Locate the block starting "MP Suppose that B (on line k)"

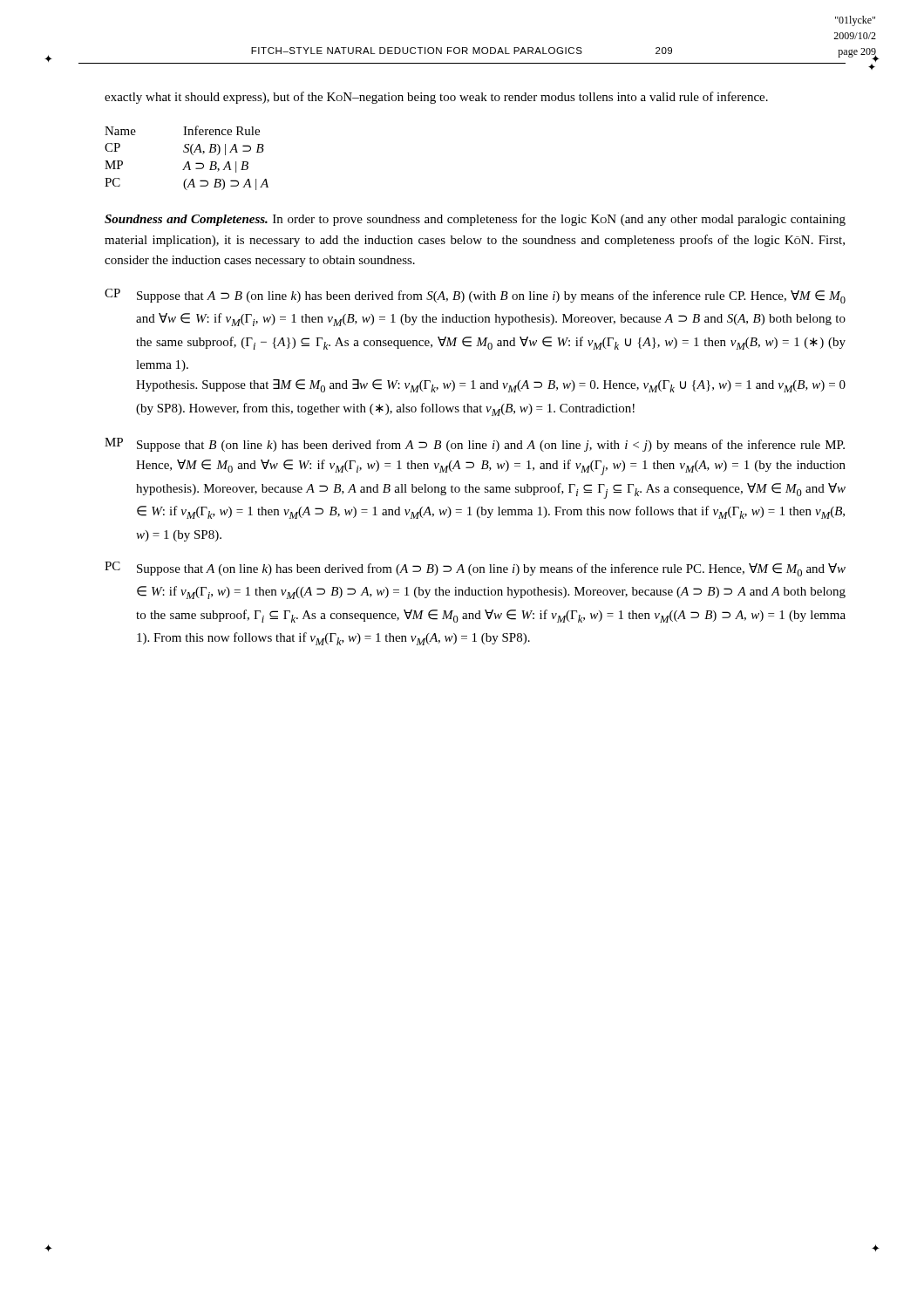tap(475, 490)
